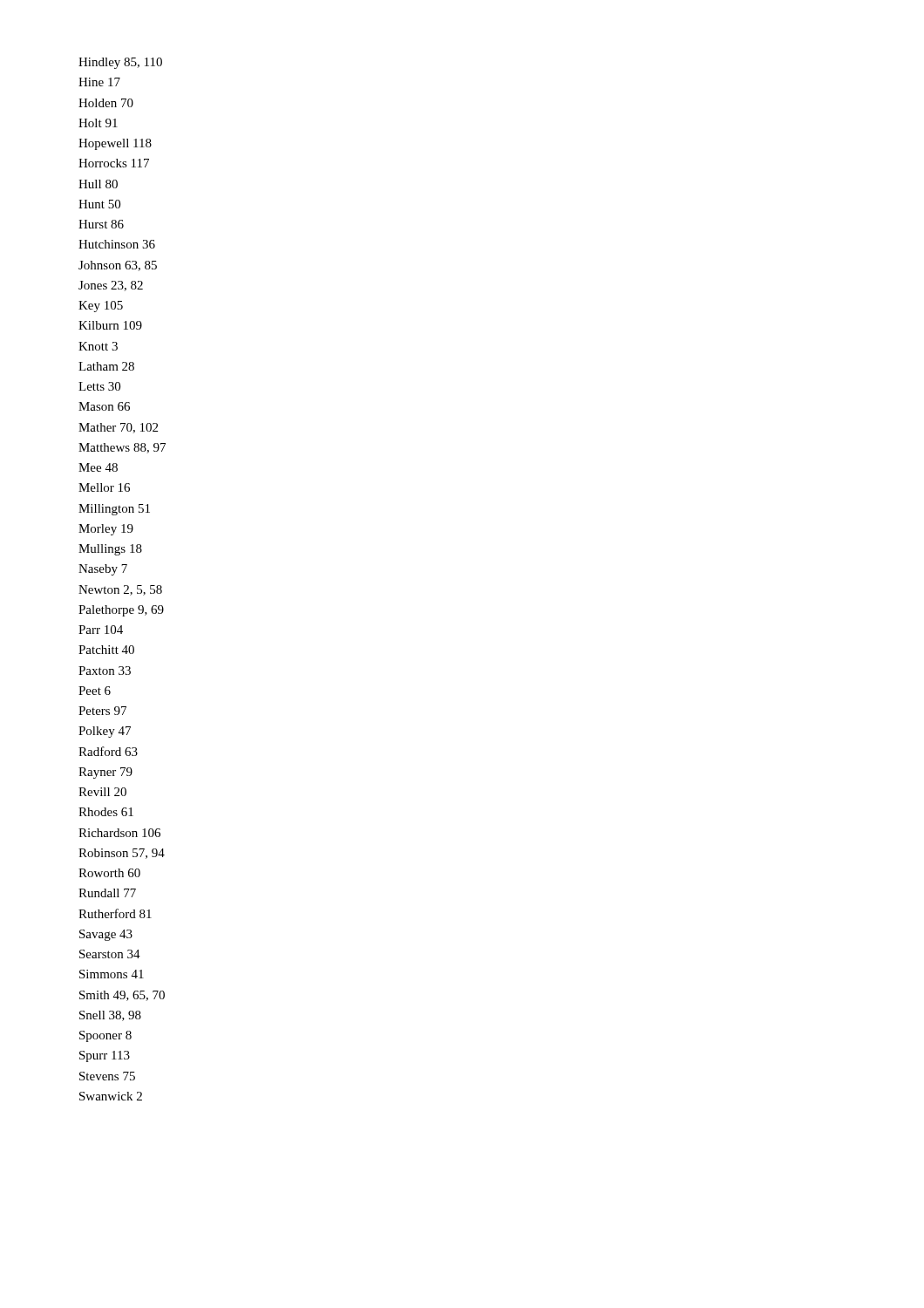
Task: Locate the text "Parr 104"
Action: click(101, 630)
